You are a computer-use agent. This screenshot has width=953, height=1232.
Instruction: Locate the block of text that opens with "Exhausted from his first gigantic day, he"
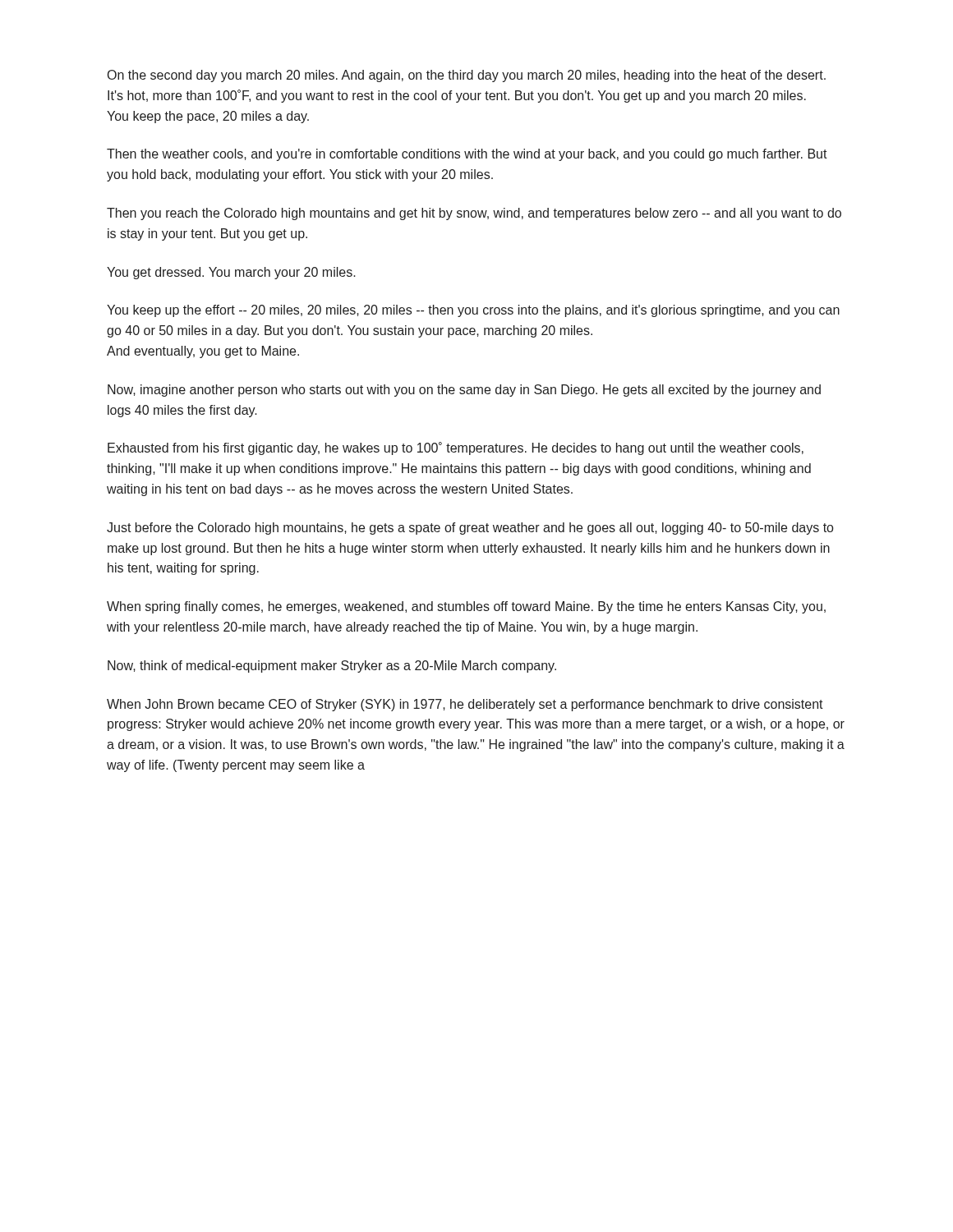coord(459,469)
